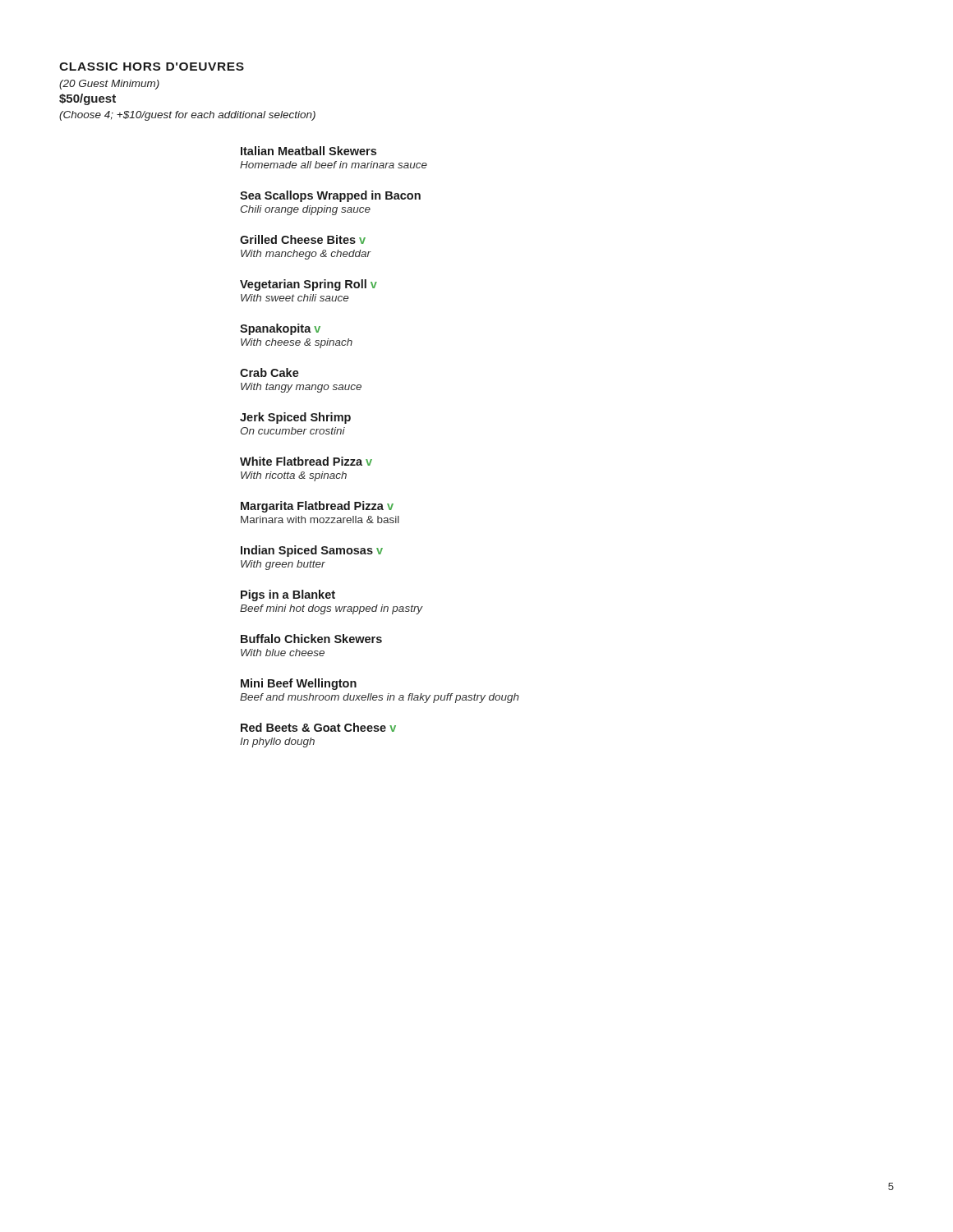Locate the list item containing "Grilled Cheese Bites v With"
Screen dimensions: 1232x953
pos(303,239)
